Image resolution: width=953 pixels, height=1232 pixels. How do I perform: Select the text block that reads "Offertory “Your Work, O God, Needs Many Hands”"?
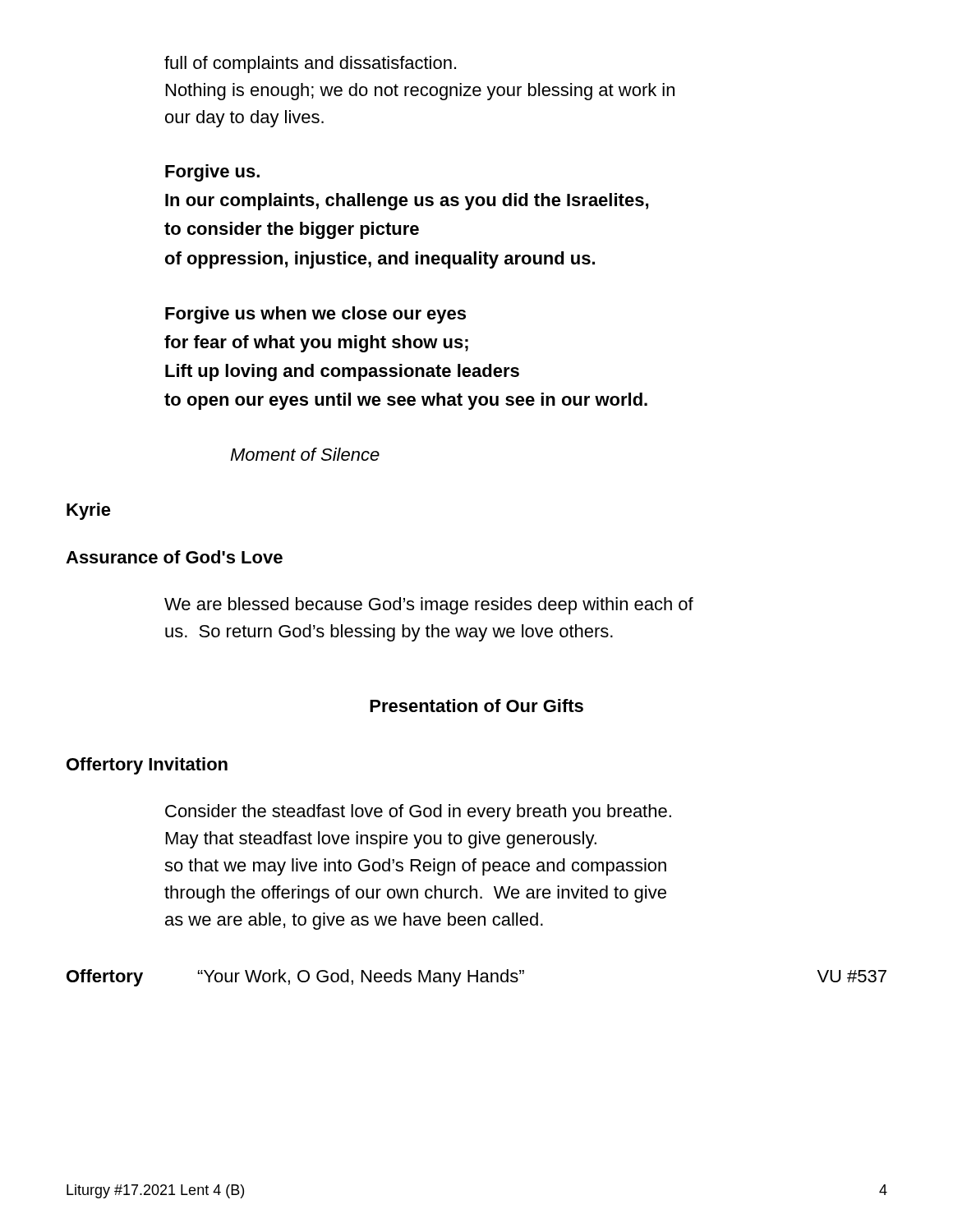476,976
